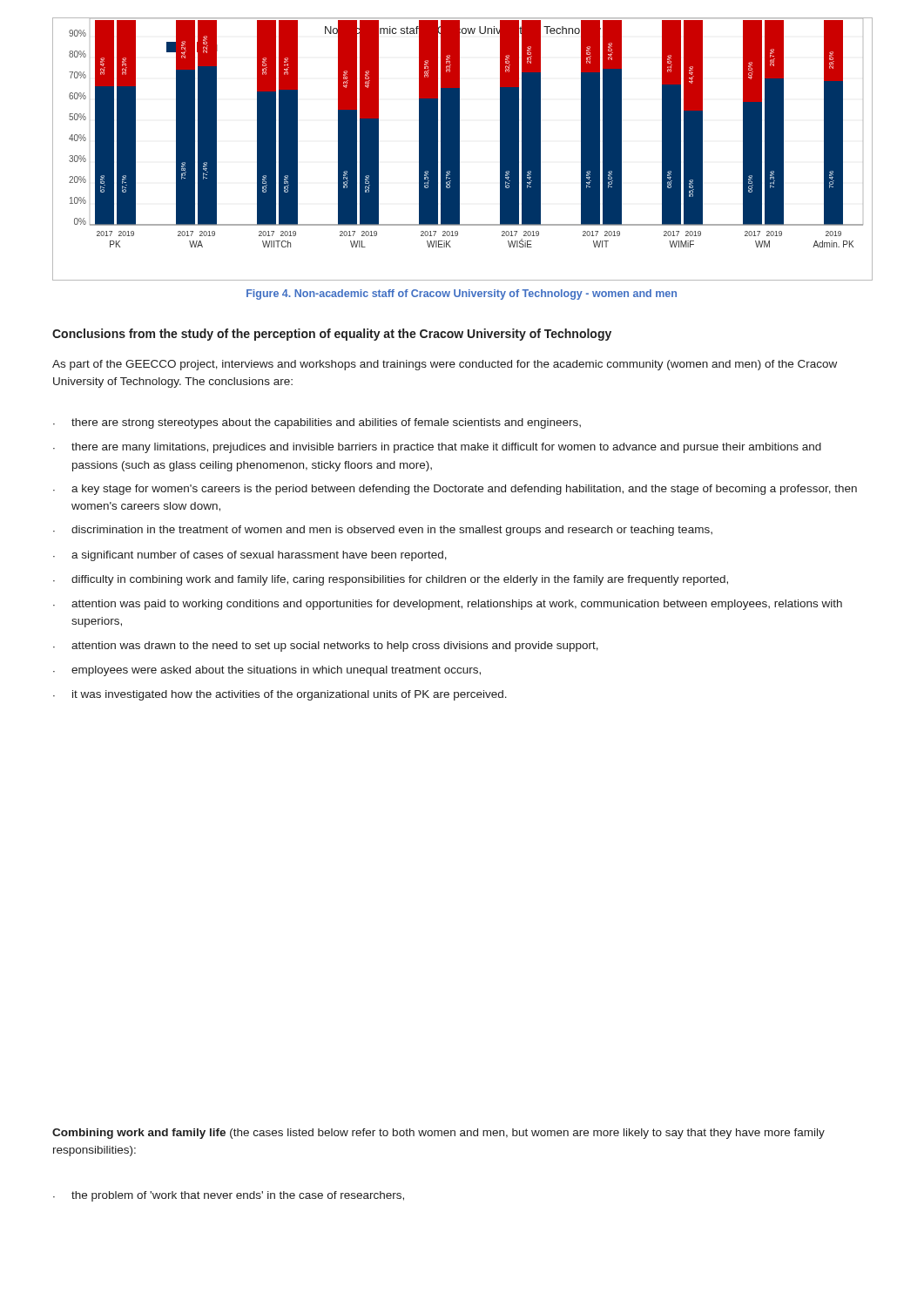Where is the passage that starts "· there are strong stereotypes about"?

point(317,423)
